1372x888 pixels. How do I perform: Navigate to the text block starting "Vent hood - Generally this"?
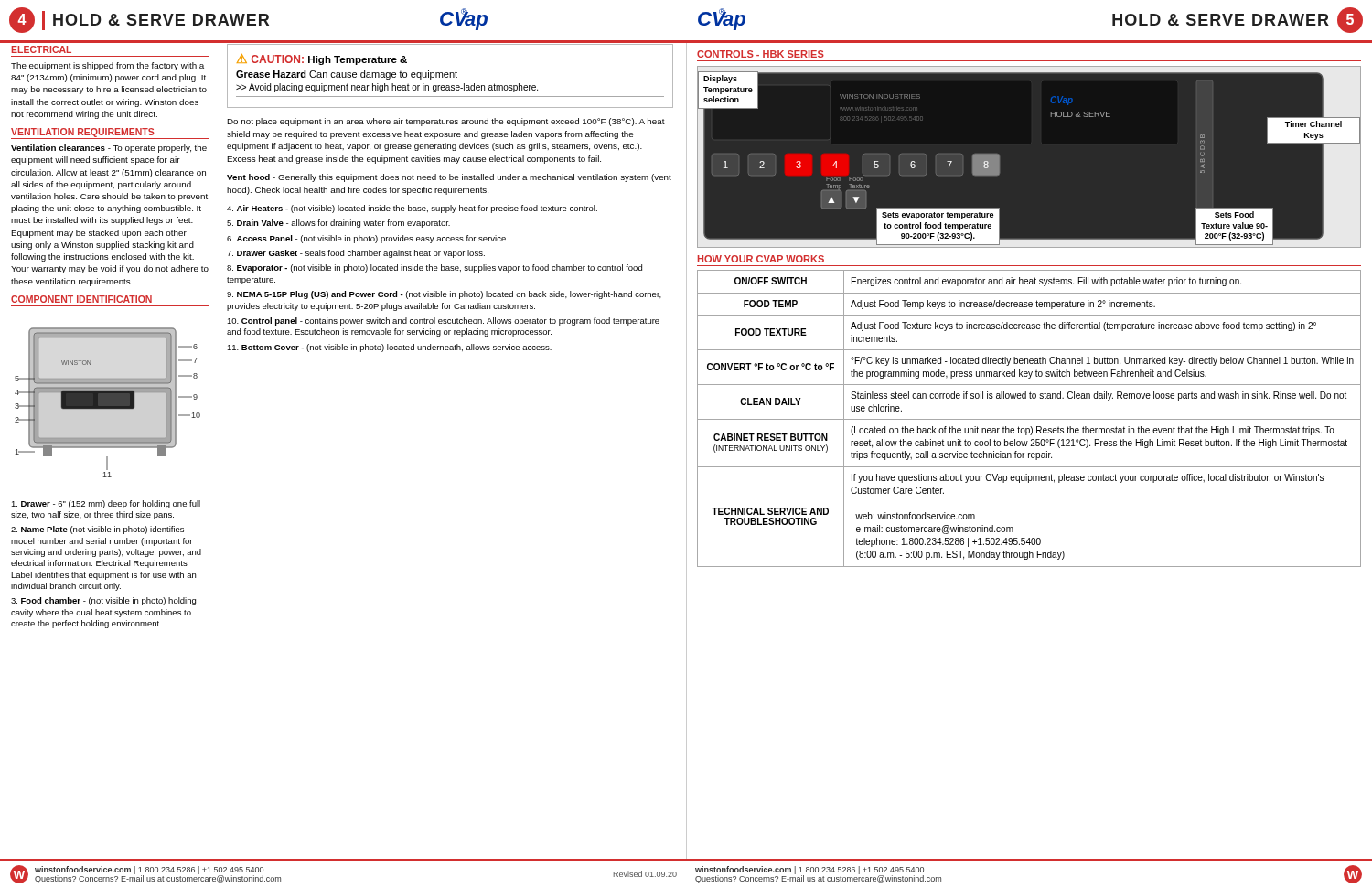pos(449,183)
